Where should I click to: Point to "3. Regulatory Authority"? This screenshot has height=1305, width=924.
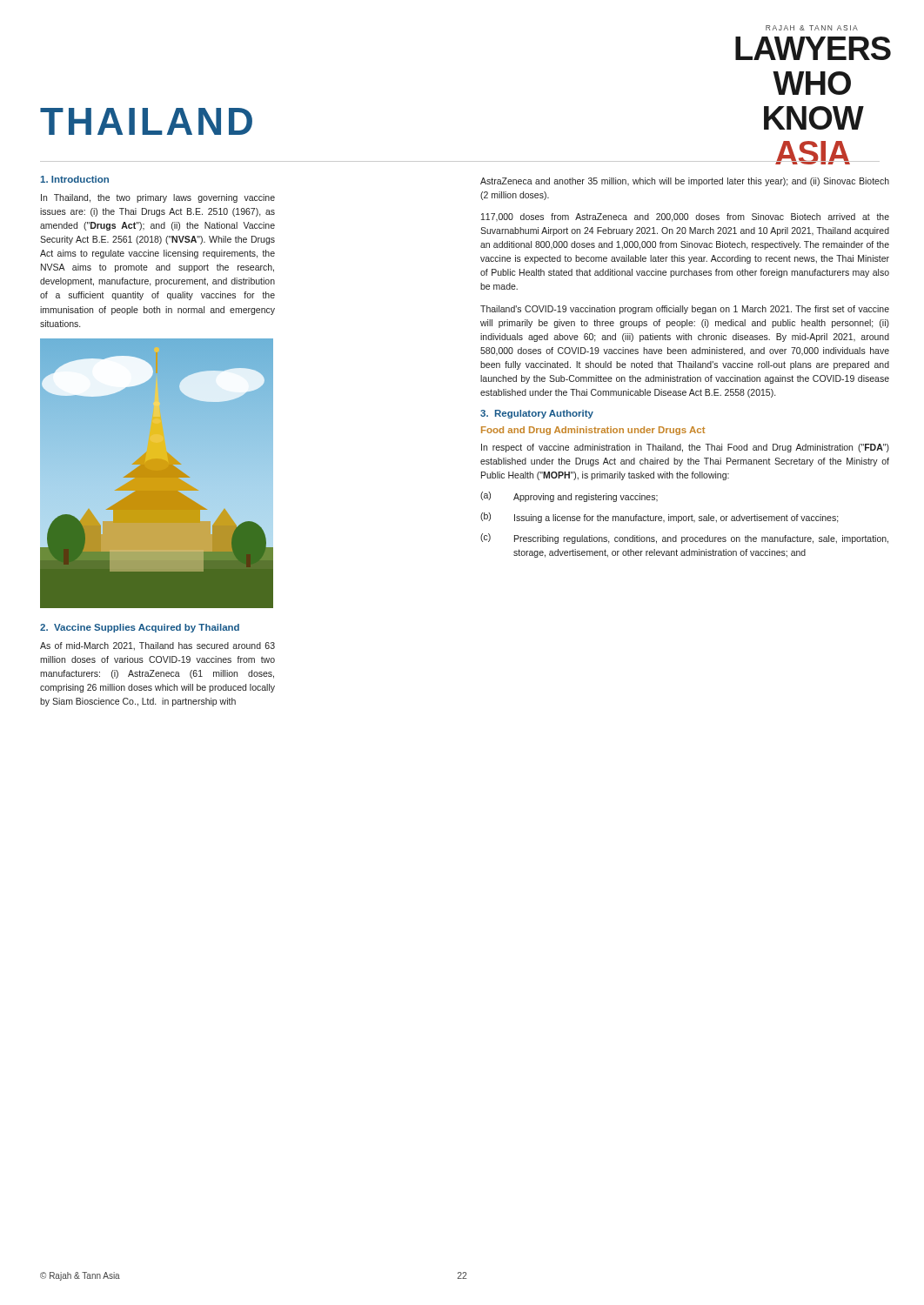(537, 413)
